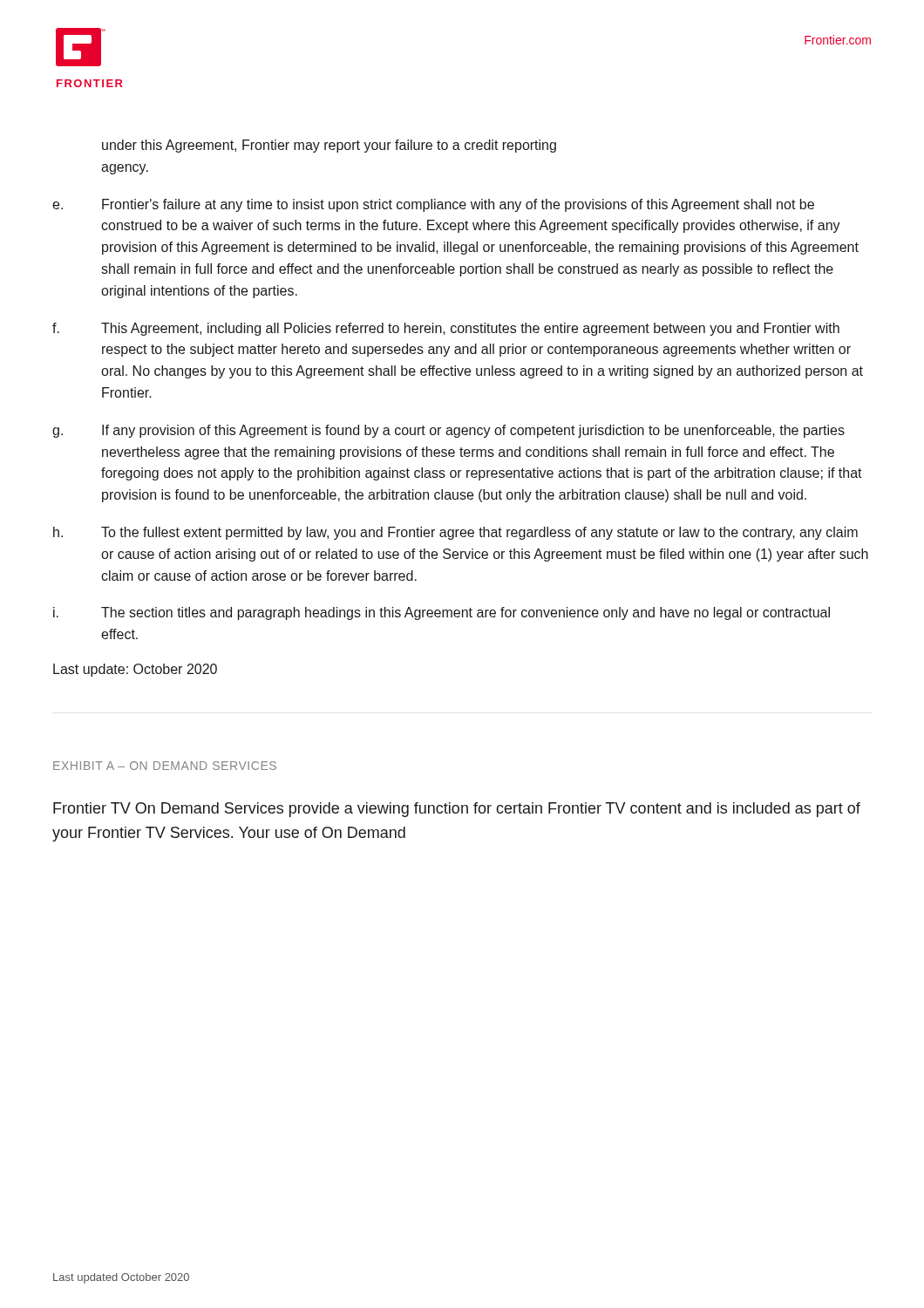Locate the text block that says "under this Agreement, Frontier may report your failure"
This screenshot has width=924, height=1308.
pyautogui.click(x=329, y=156)
